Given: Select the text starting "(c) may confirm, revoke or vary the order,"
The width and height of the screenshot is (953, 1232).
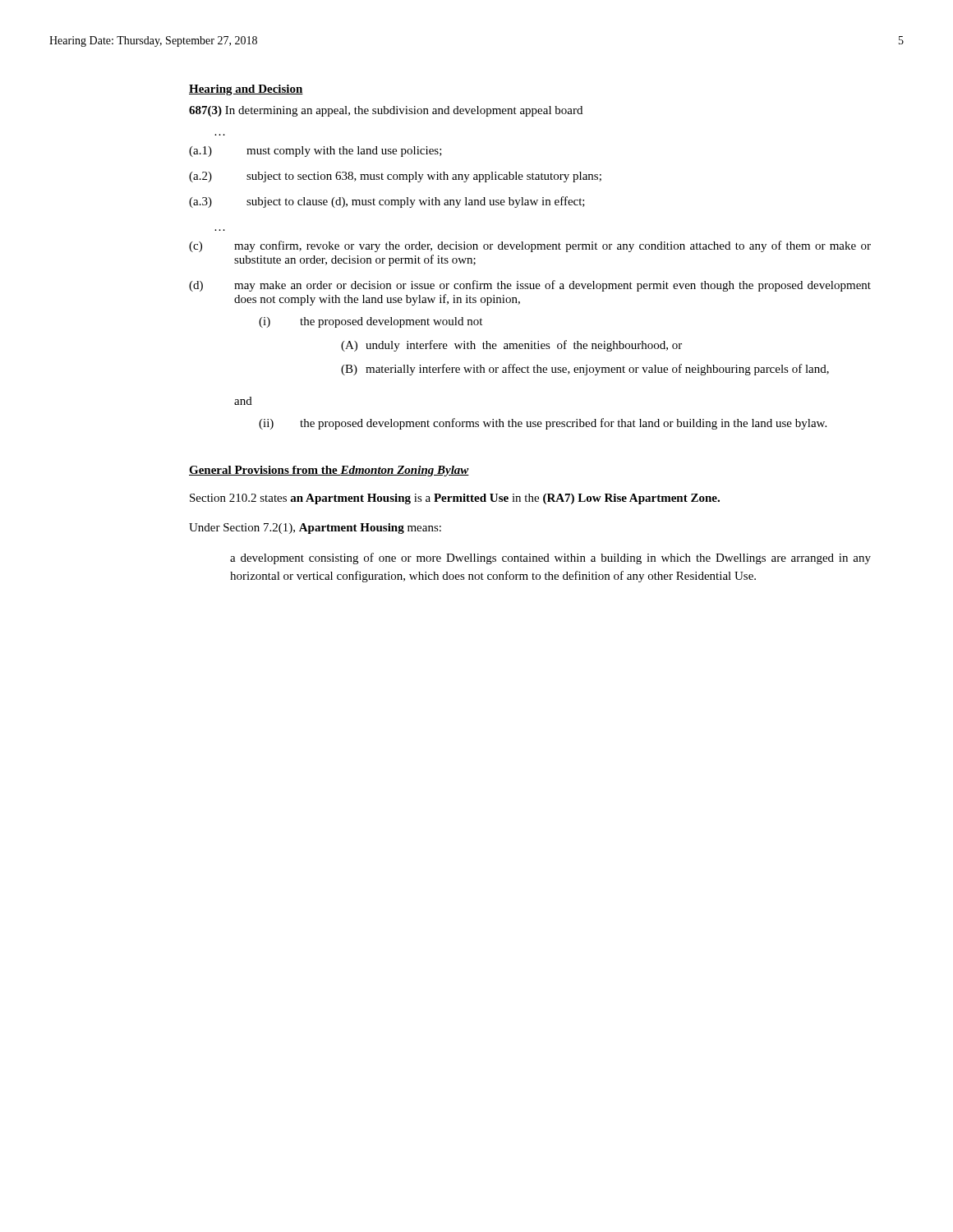Looking at the screenshot, I should click(530, 253).
